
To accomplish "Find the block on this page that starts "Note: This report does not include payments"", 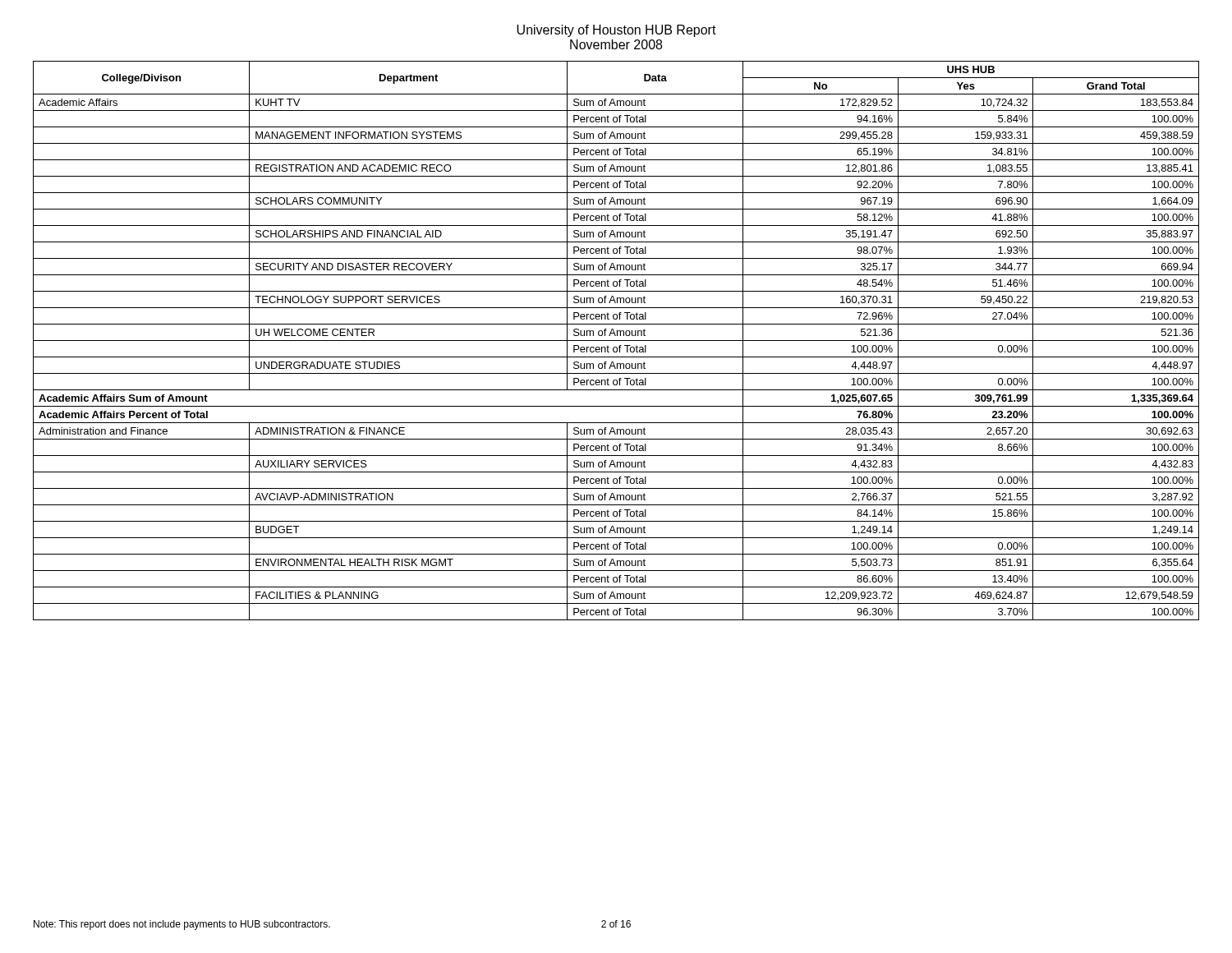I will coord(182,924).
